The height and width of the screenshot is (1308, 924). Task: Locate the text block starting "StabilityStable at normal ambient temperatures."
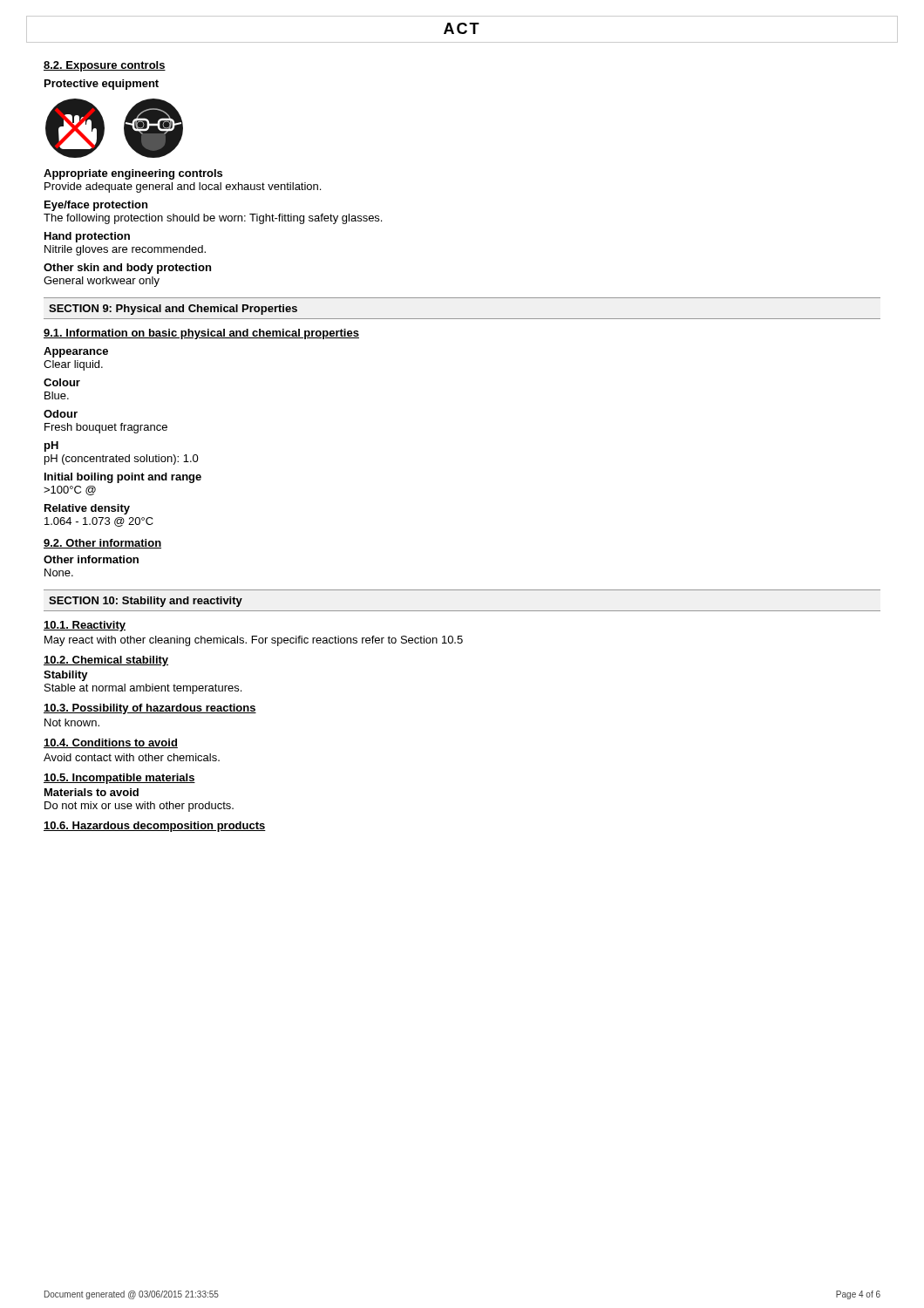(143, 681)
